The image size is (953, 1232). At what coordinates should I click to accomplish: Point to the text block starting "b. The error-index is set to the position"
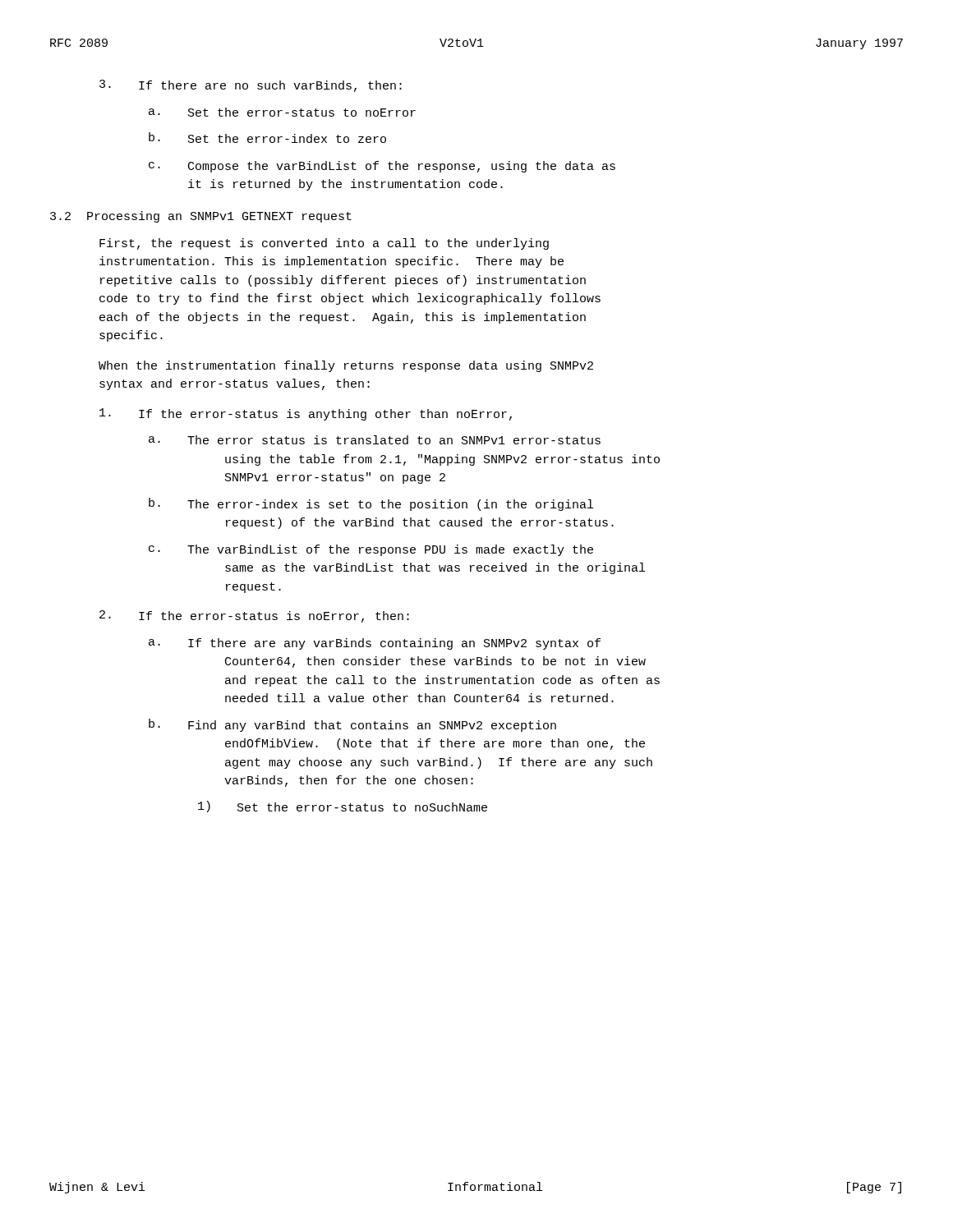(x=526, y=515)
